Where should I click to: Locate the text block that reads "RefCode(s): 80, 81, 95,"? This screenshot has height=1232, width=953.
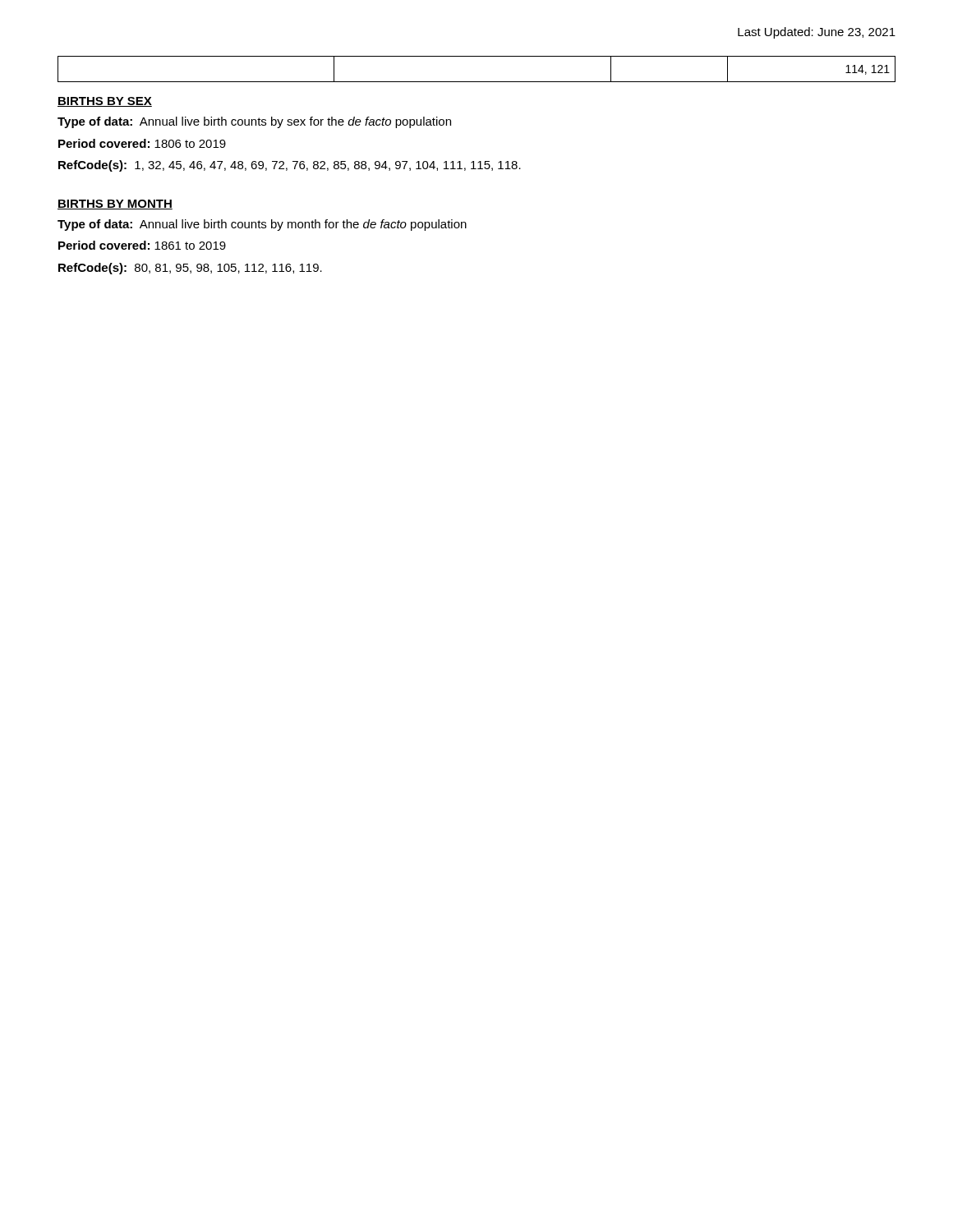pos(190,267)
